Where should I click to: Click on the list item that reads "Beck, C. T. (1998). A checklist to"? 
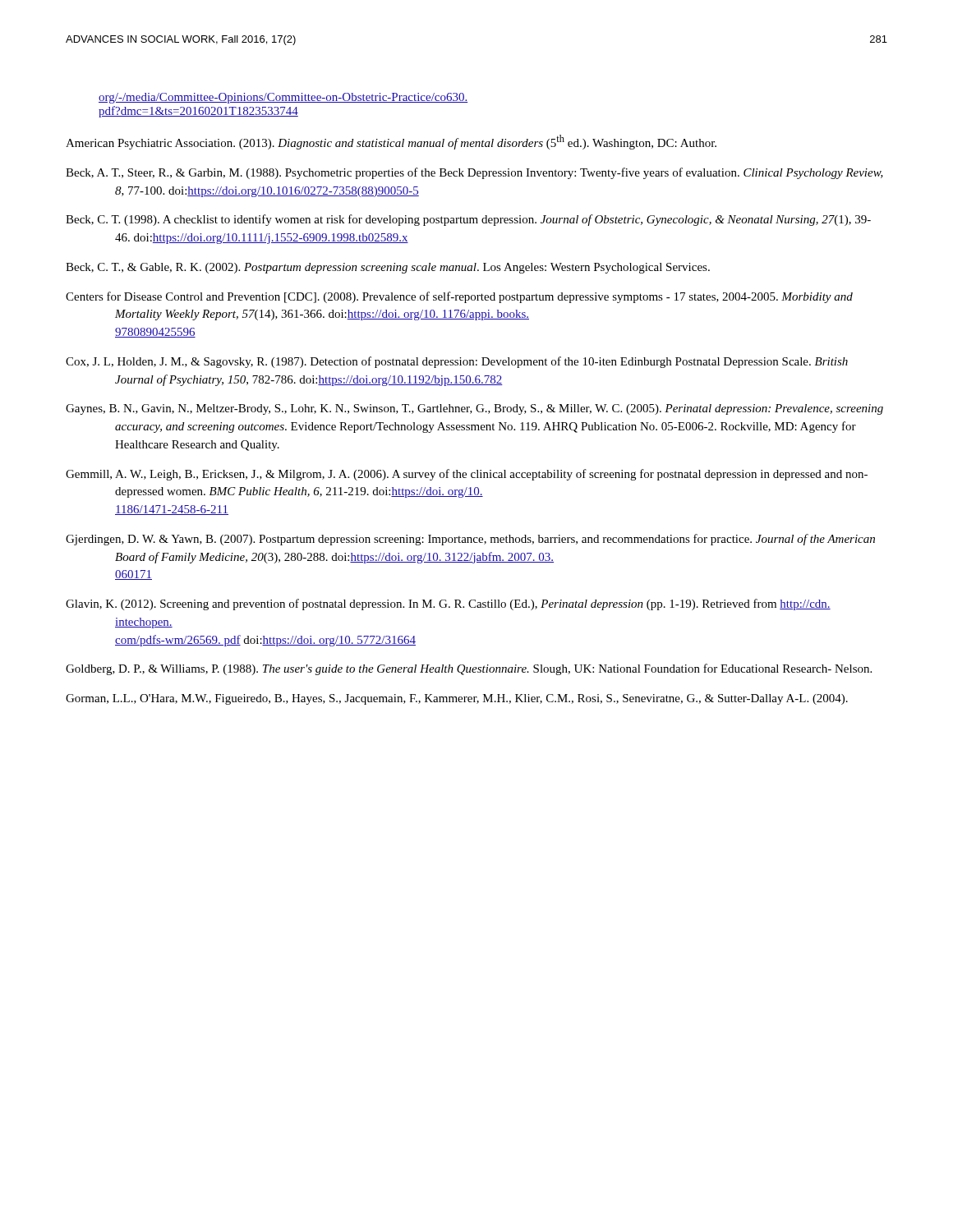pos(468,228)
